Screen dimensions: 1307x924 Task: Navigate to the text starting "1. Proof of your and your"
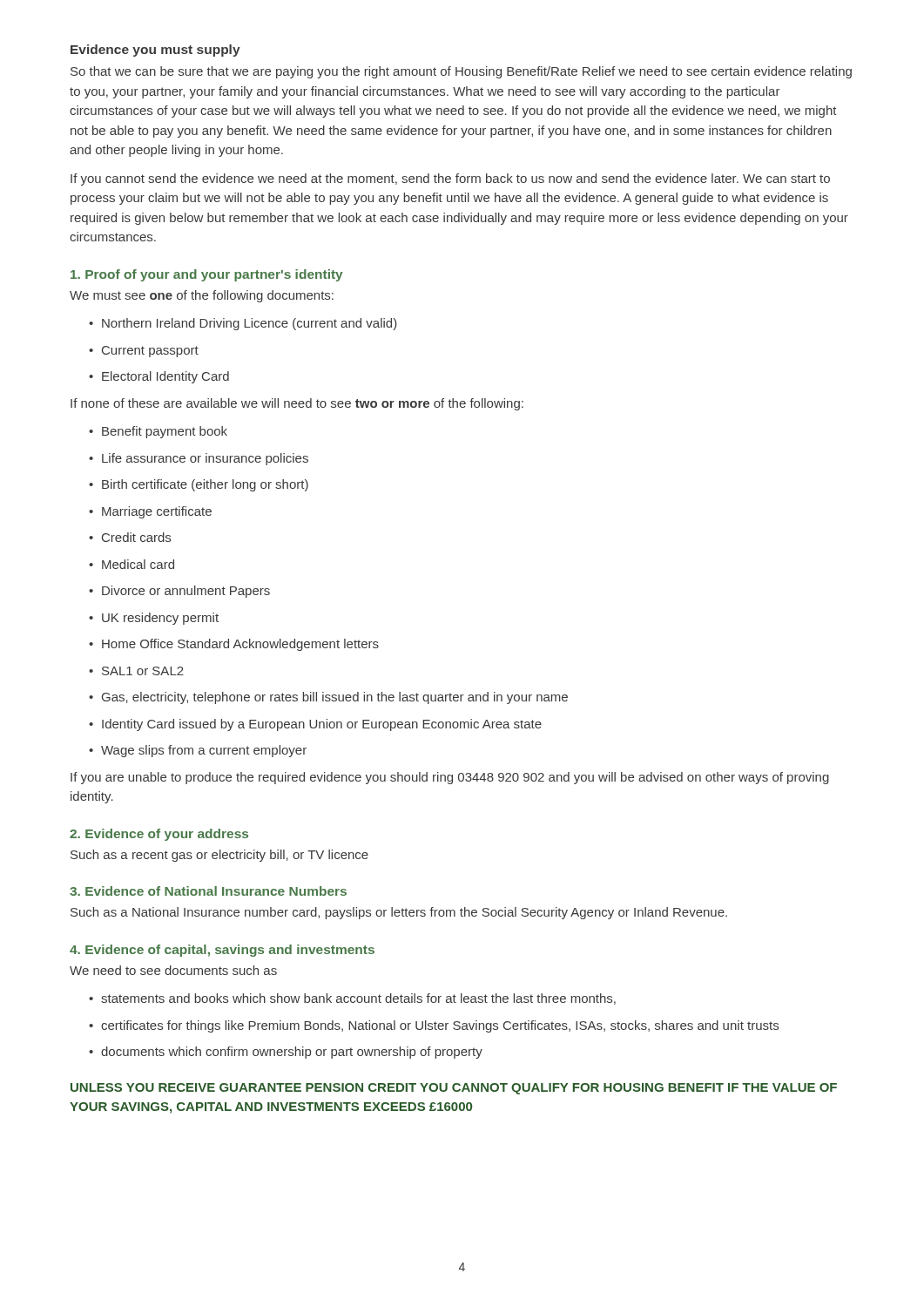point(206,274)
